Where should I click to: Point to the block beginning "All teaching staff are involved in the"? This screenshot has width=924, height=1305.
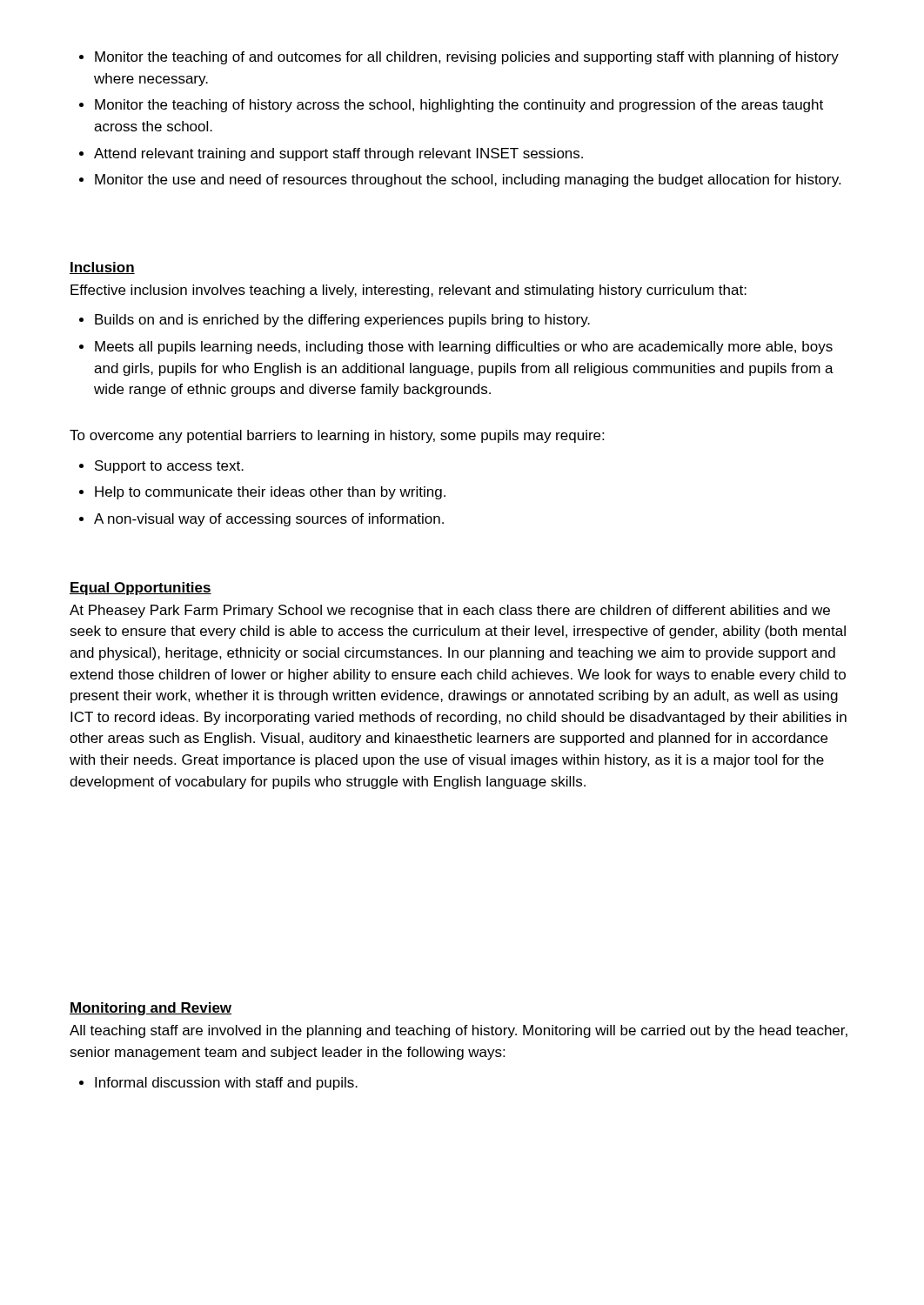click(459, 1042)
